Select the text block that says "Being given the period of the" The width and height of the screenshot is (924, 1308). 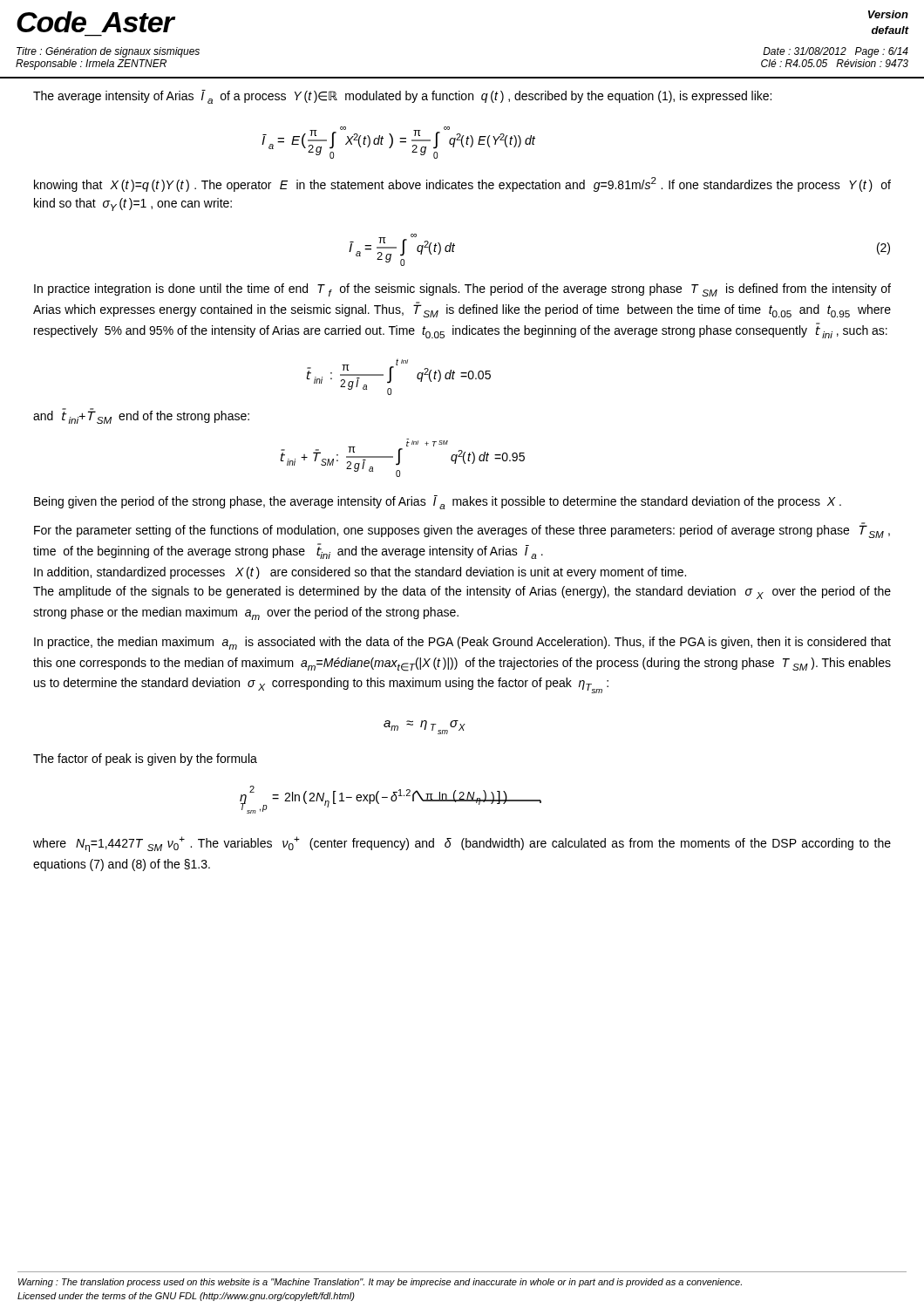tap(438, 502)
